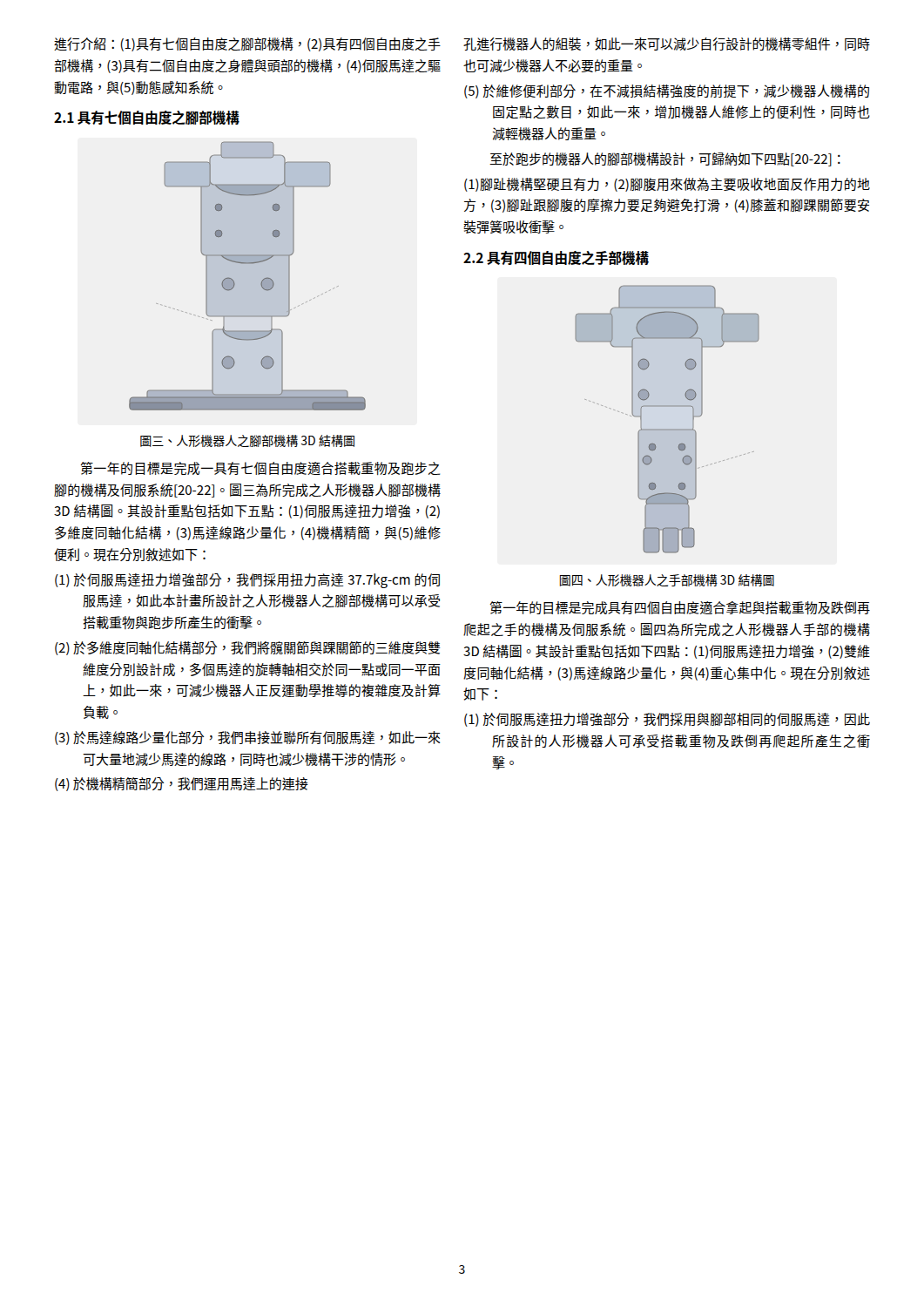The height and width of the screenshot is (1307, 924).
Task: Click where it says "圖四、人形機器人之手部機構 3D 結構圖"
Action: pyautogui.click(x=667, y=580)
